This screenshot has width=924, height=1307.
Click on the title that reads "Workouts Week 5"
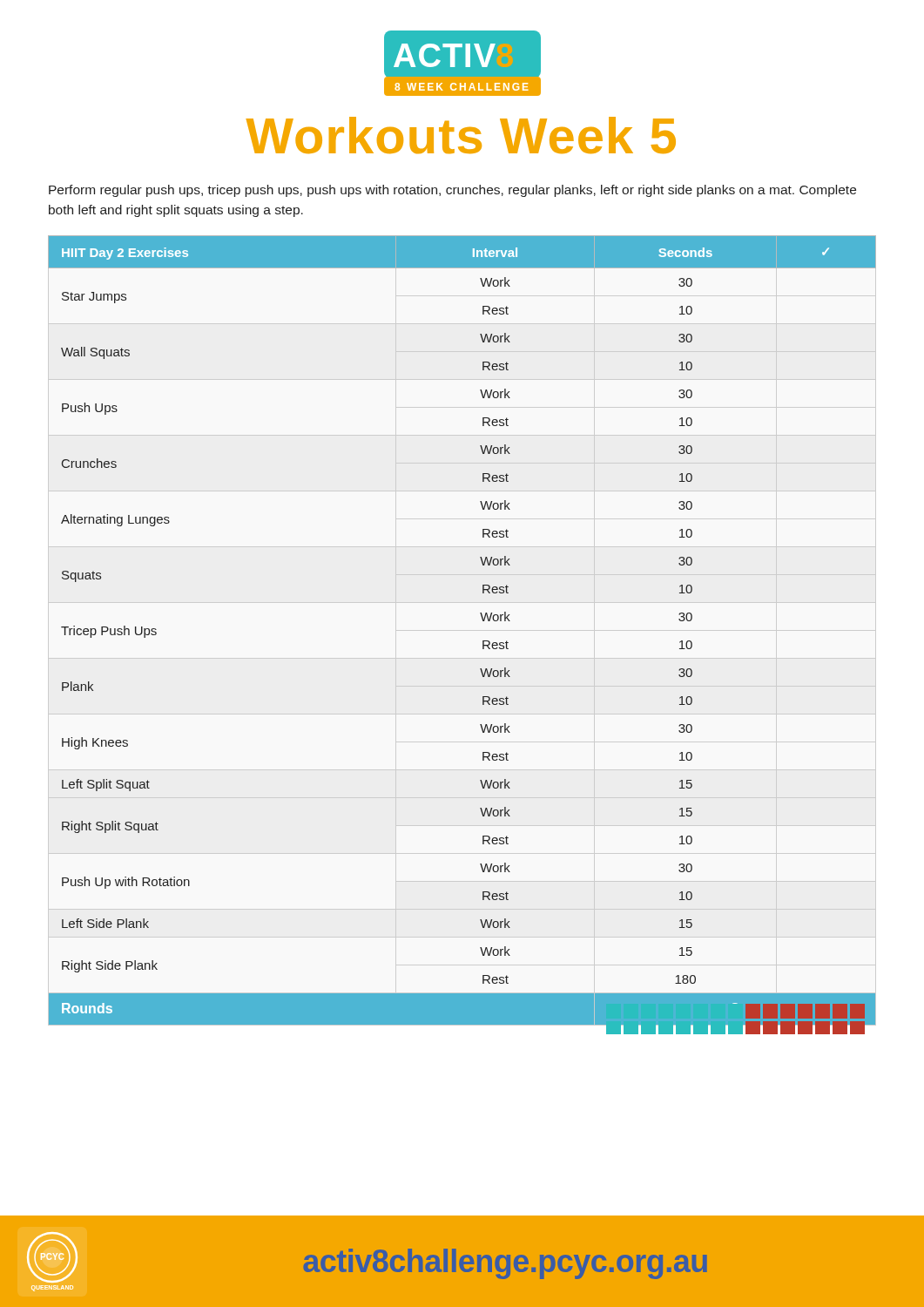[x=462, y=136]
